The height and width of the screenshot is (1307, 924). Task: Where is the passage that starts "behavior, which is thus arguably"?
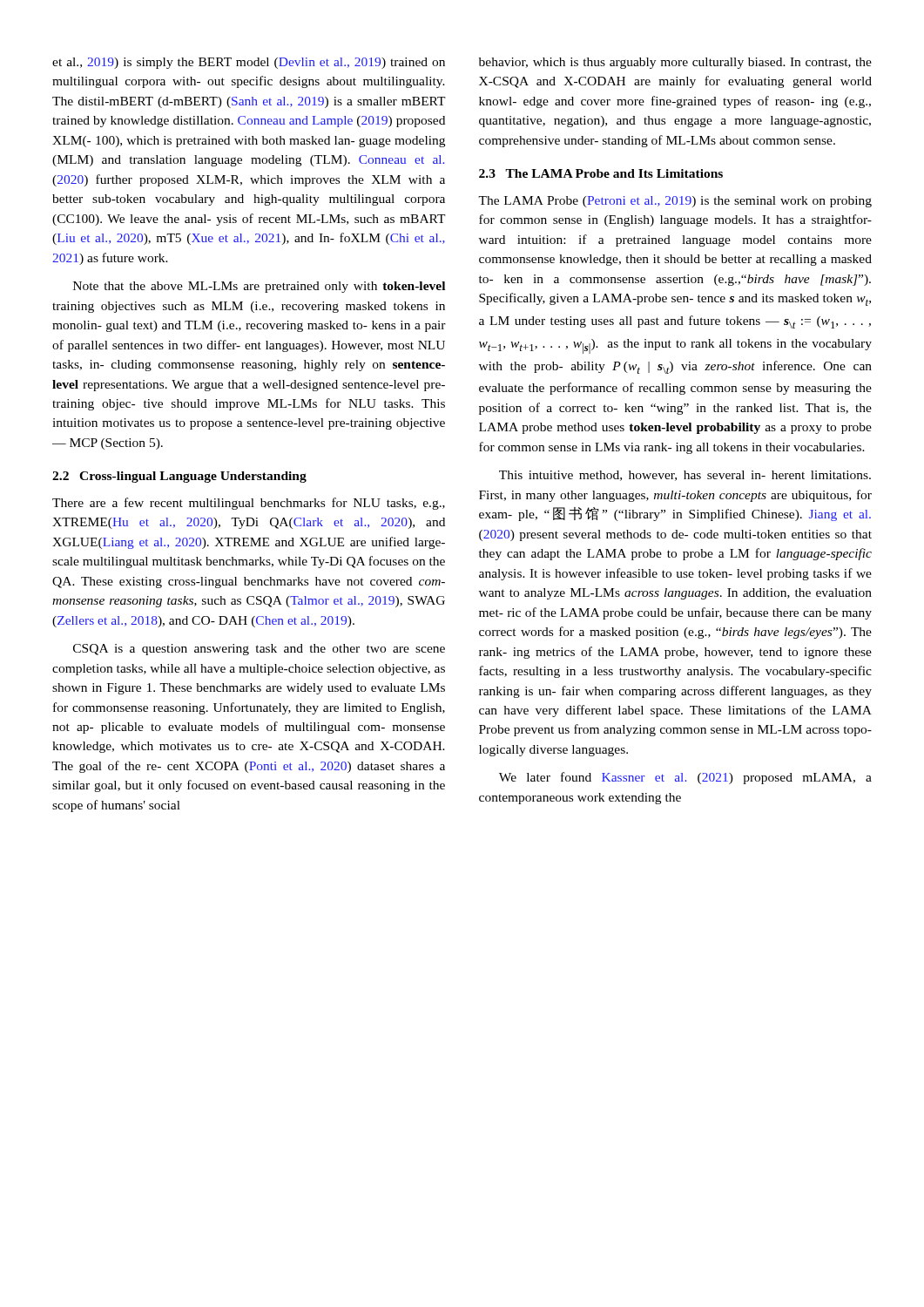675,101
